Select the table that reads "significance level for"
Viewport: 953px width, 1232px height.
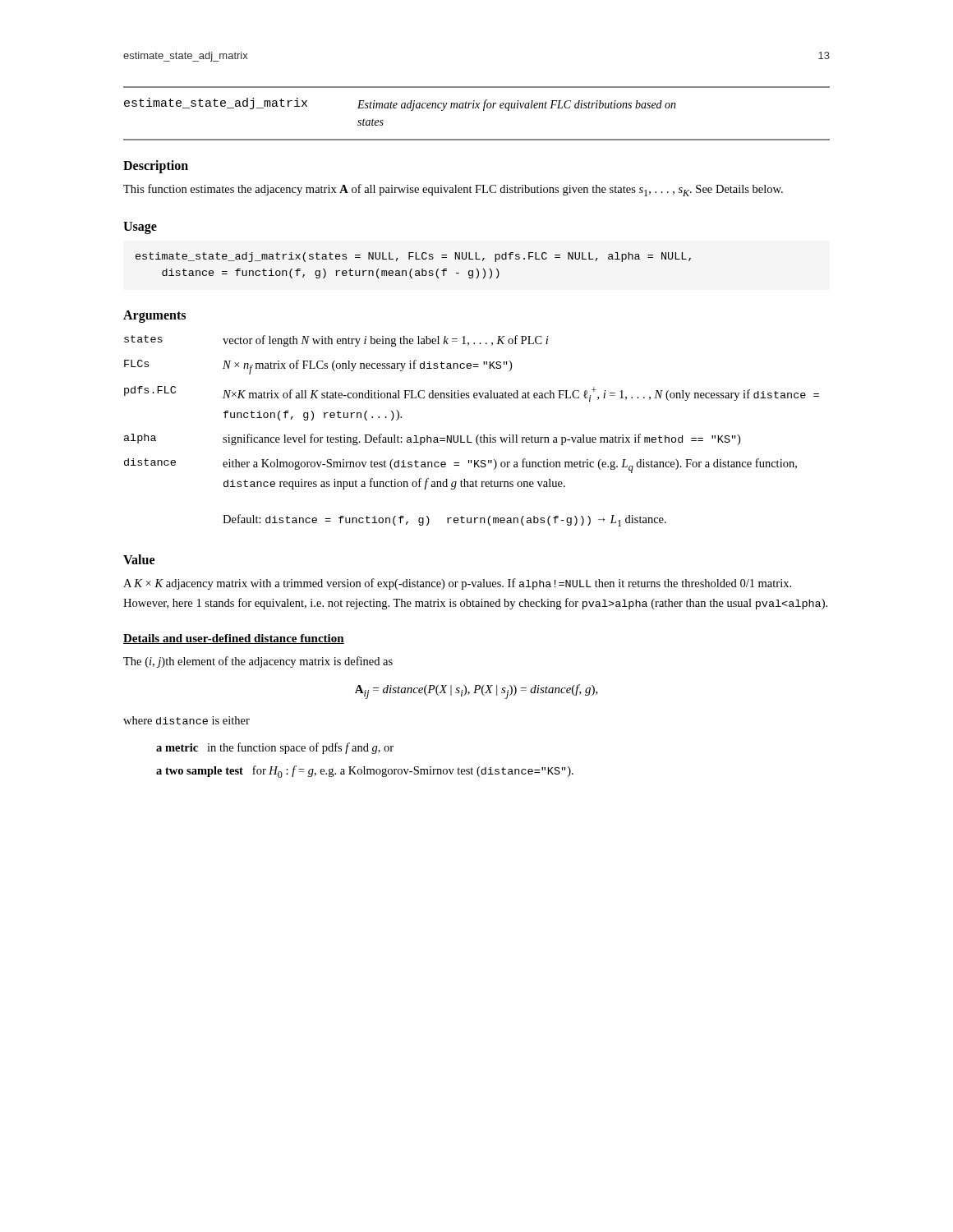476,432
